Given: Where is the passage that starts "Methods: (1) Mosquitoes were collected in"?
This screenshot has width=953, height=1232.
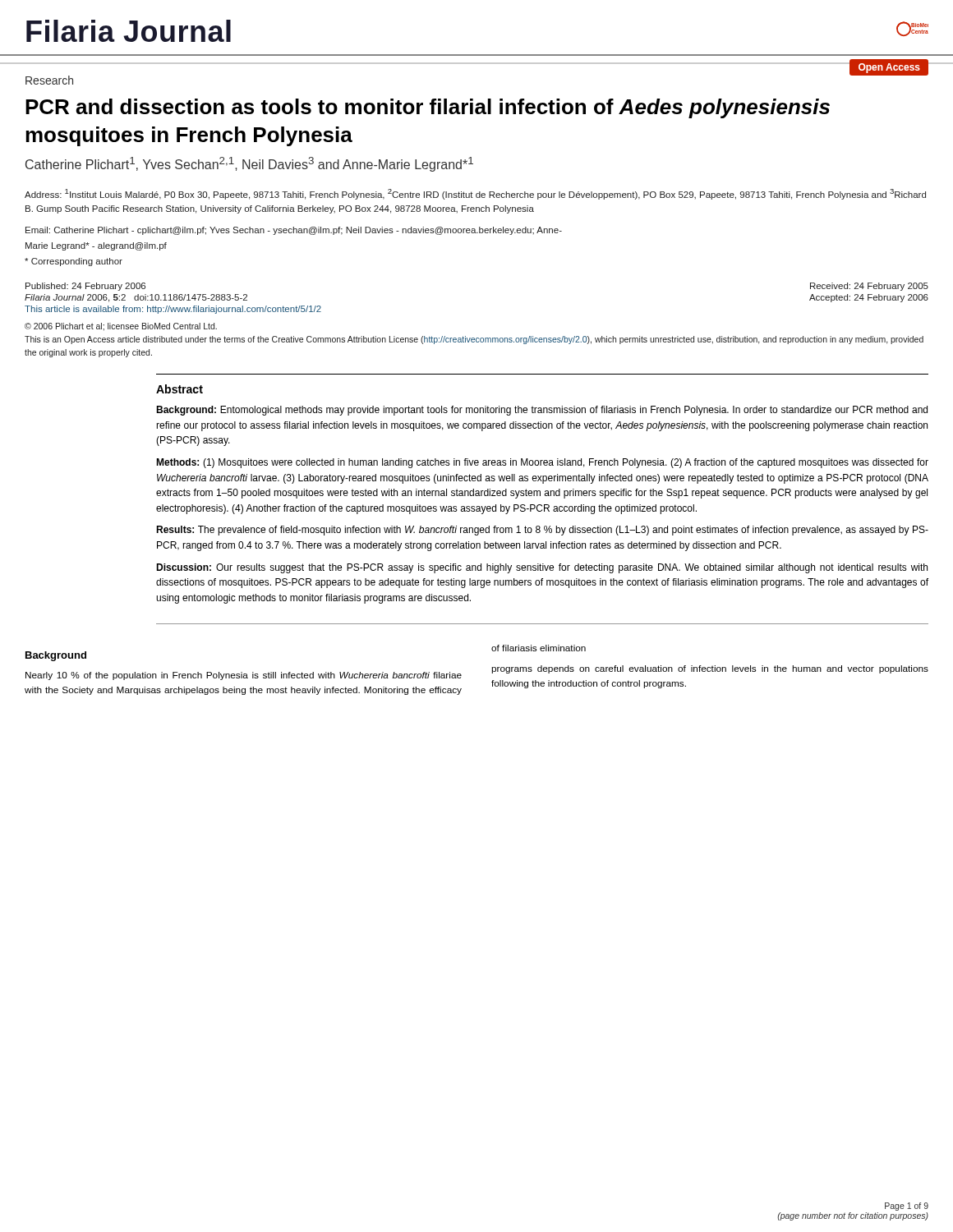Looking at the screenshot, I should coord(542,485).
